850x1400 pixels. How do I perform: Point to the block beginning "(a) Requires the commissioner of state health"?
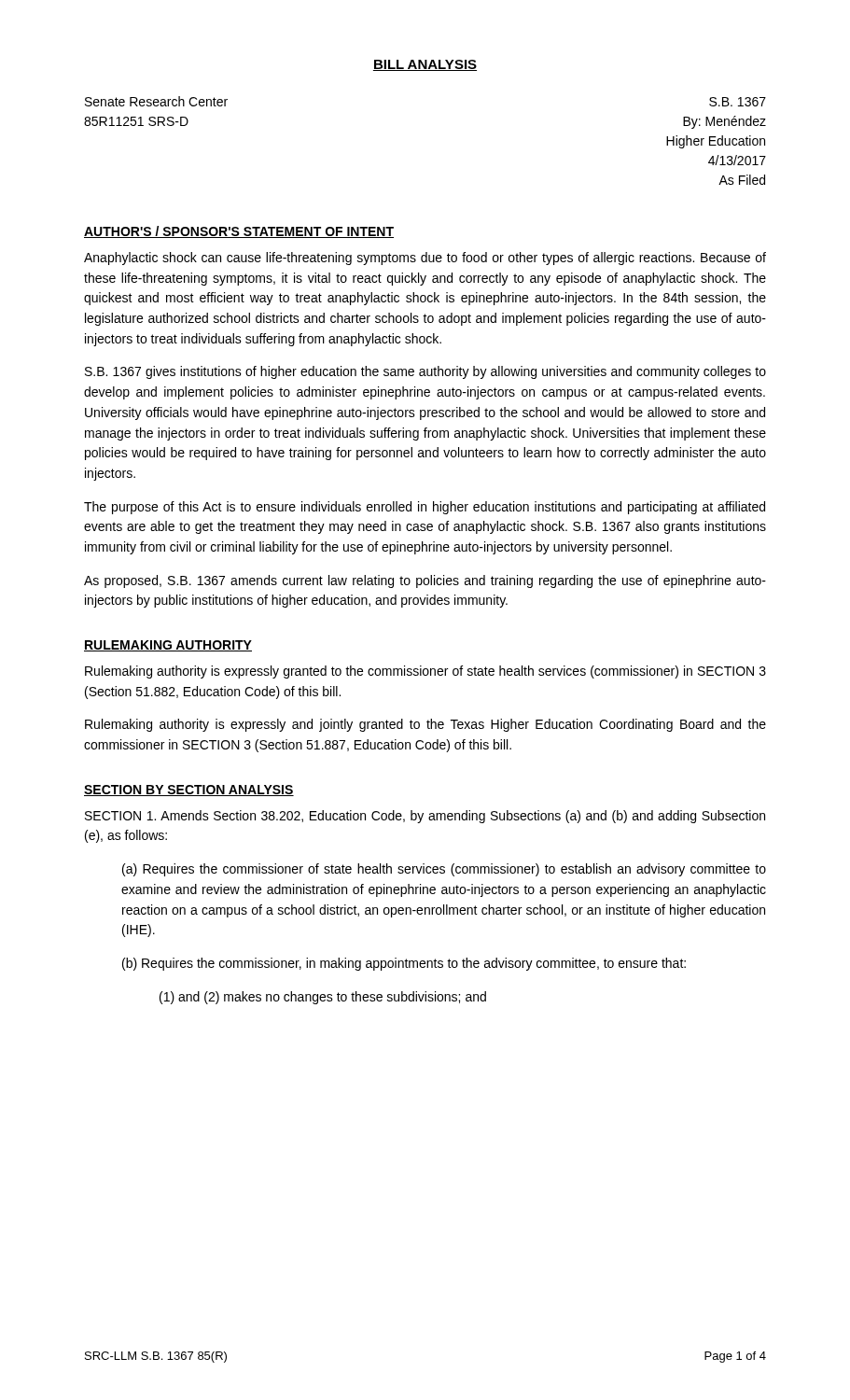[444, 899]
